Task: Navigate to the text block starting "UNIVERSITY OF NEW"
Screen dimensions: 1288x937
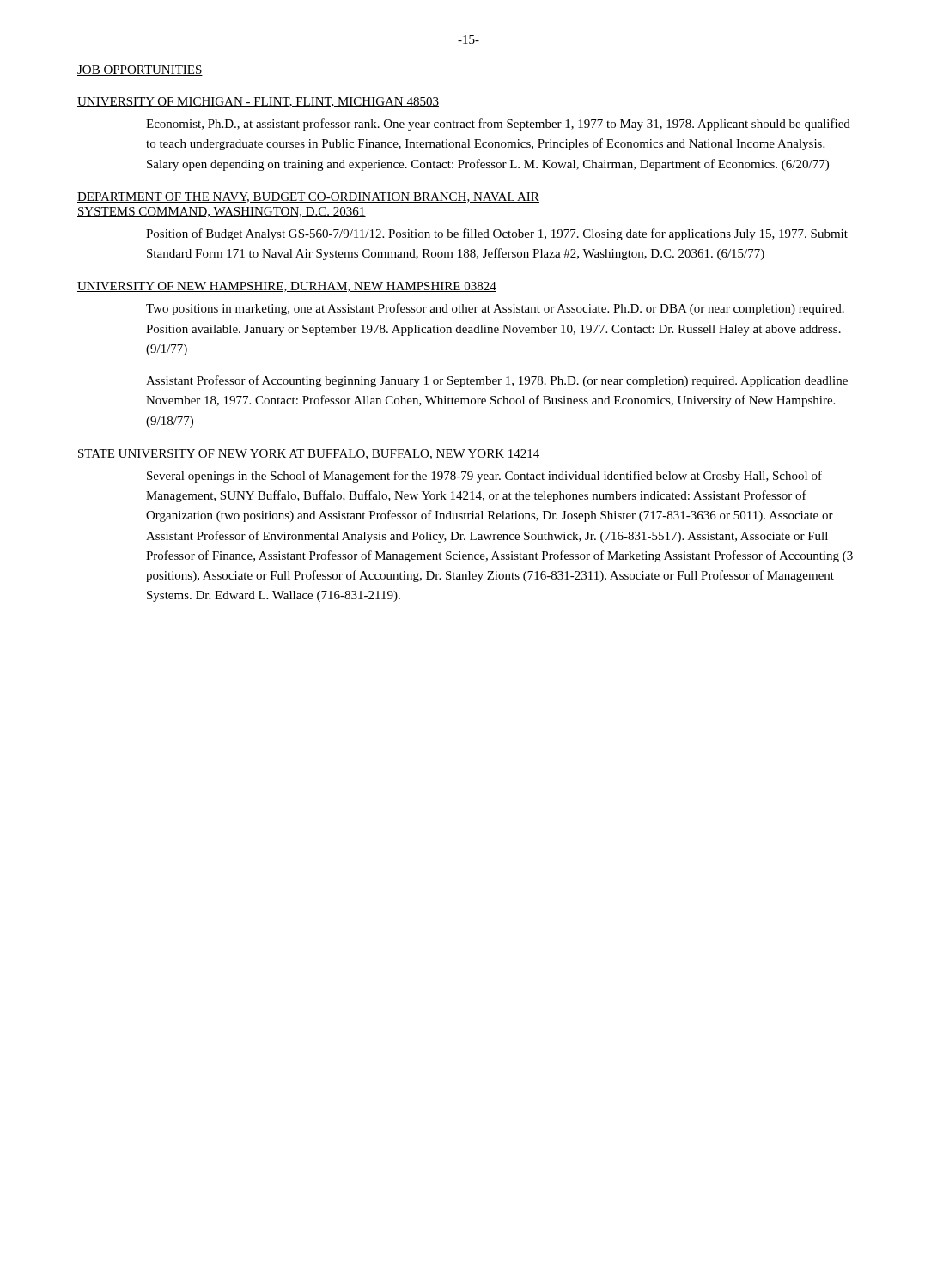Action: (287, 286)
